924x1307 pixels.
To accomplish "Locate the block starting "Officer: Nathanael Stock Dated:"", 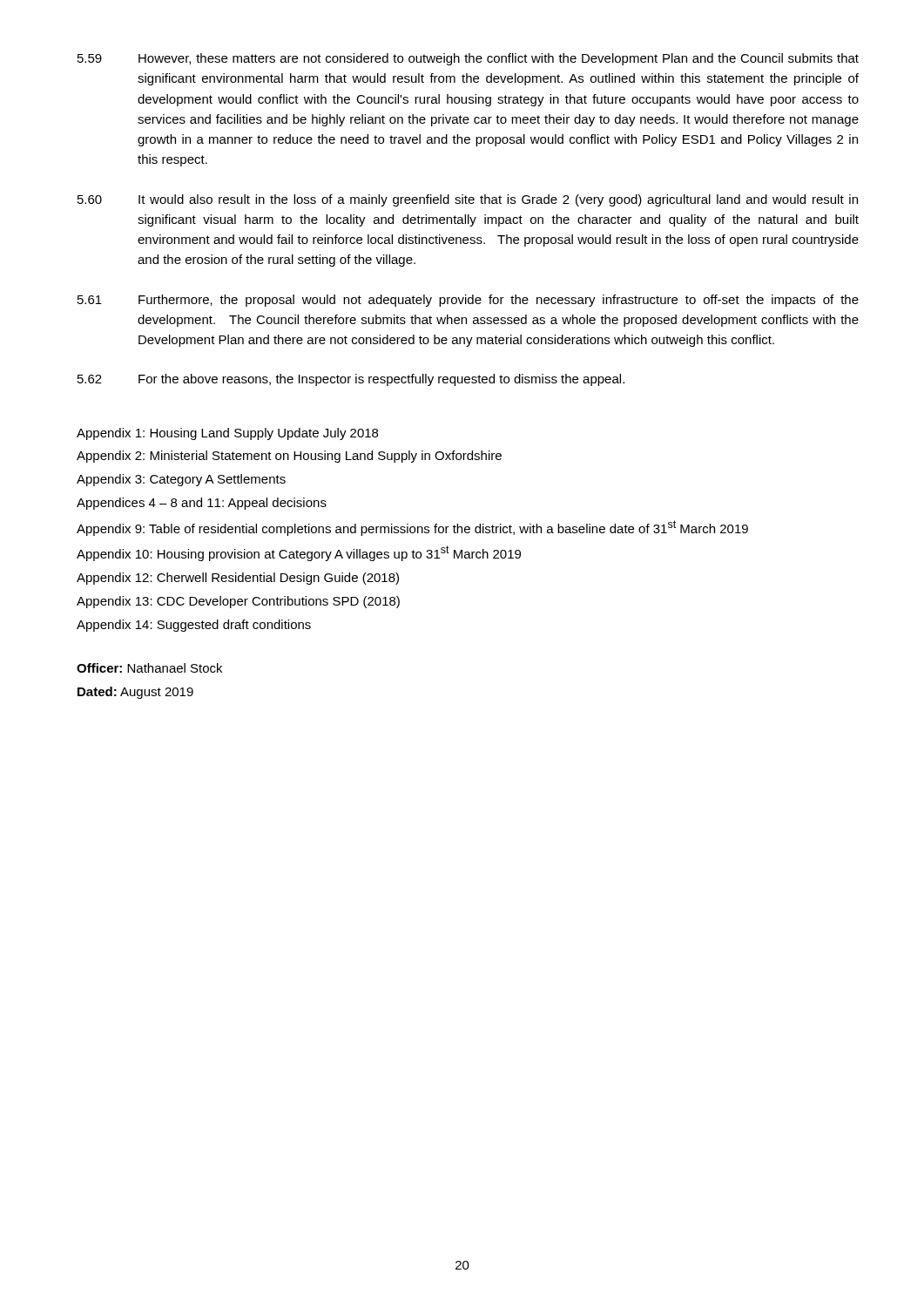I will tap(149, 668).
